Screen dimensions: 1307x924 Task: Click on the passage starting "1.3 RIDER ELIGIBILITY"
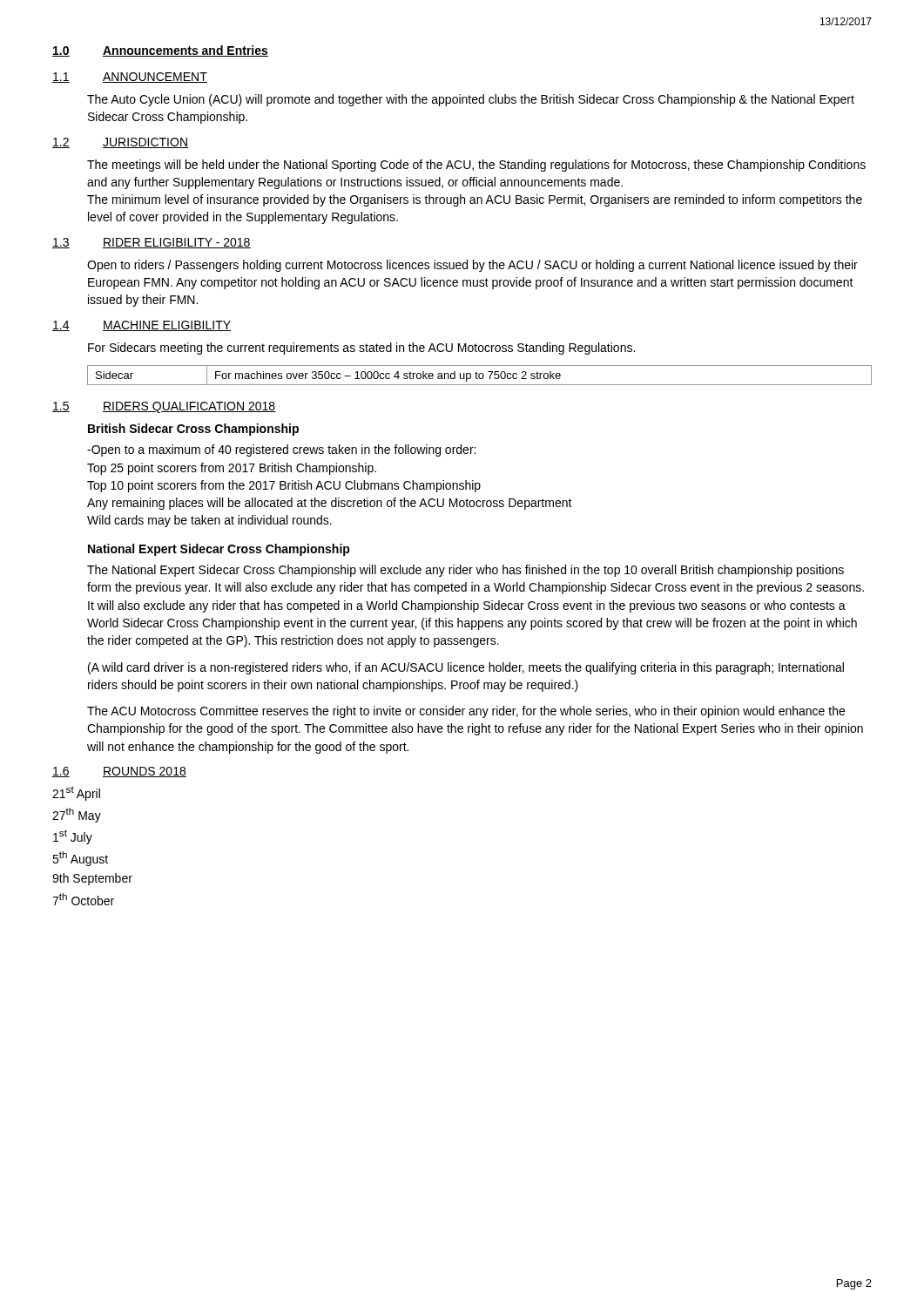(x=151, y=242)
